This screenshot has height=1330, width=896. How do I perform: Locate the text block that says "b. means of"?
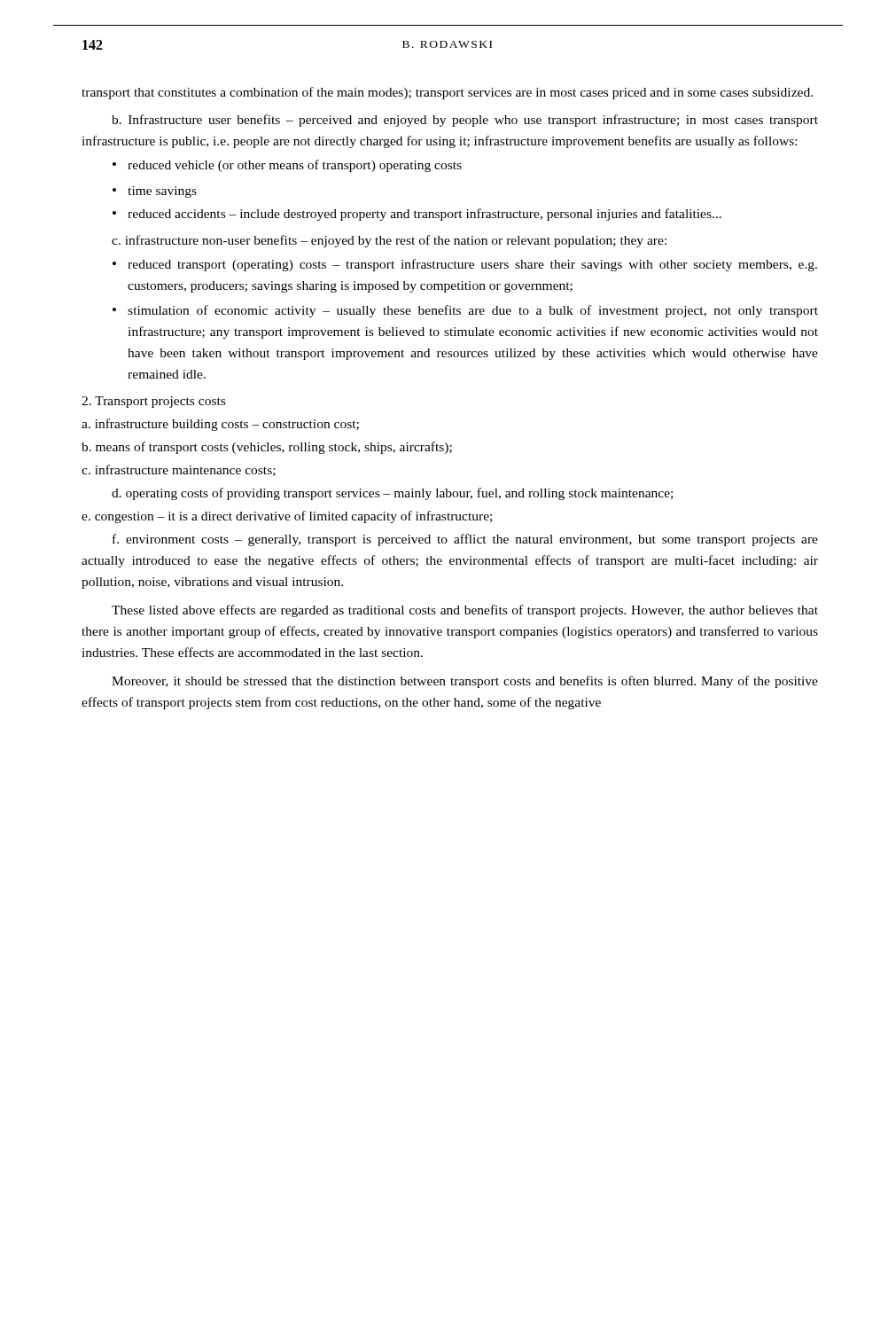tap(450, 447)
